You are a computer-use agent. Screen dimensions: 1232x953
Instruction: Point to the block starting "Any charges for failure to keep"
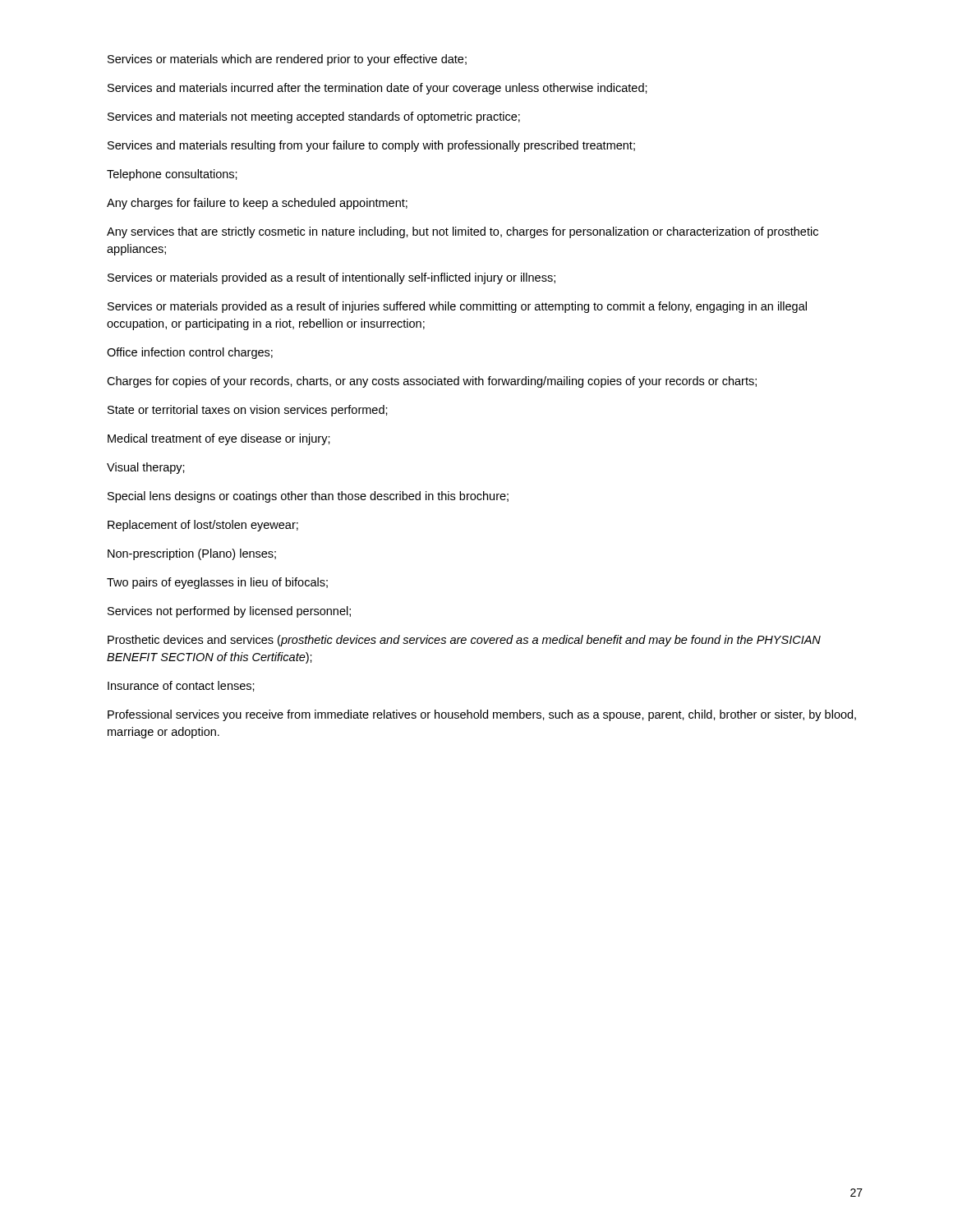257,203
